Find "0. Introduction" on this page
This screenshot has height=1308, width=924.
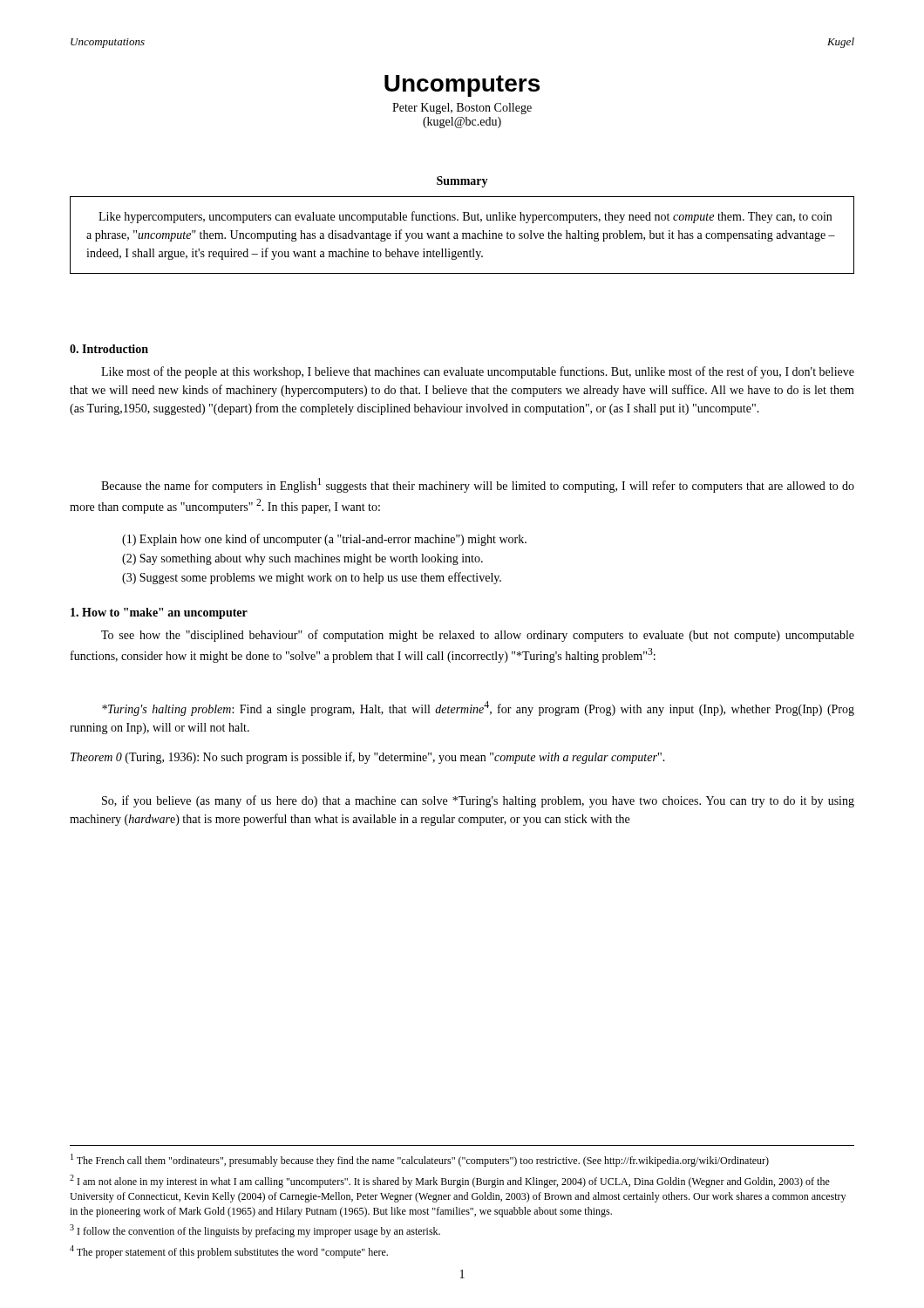coord(109,349)
